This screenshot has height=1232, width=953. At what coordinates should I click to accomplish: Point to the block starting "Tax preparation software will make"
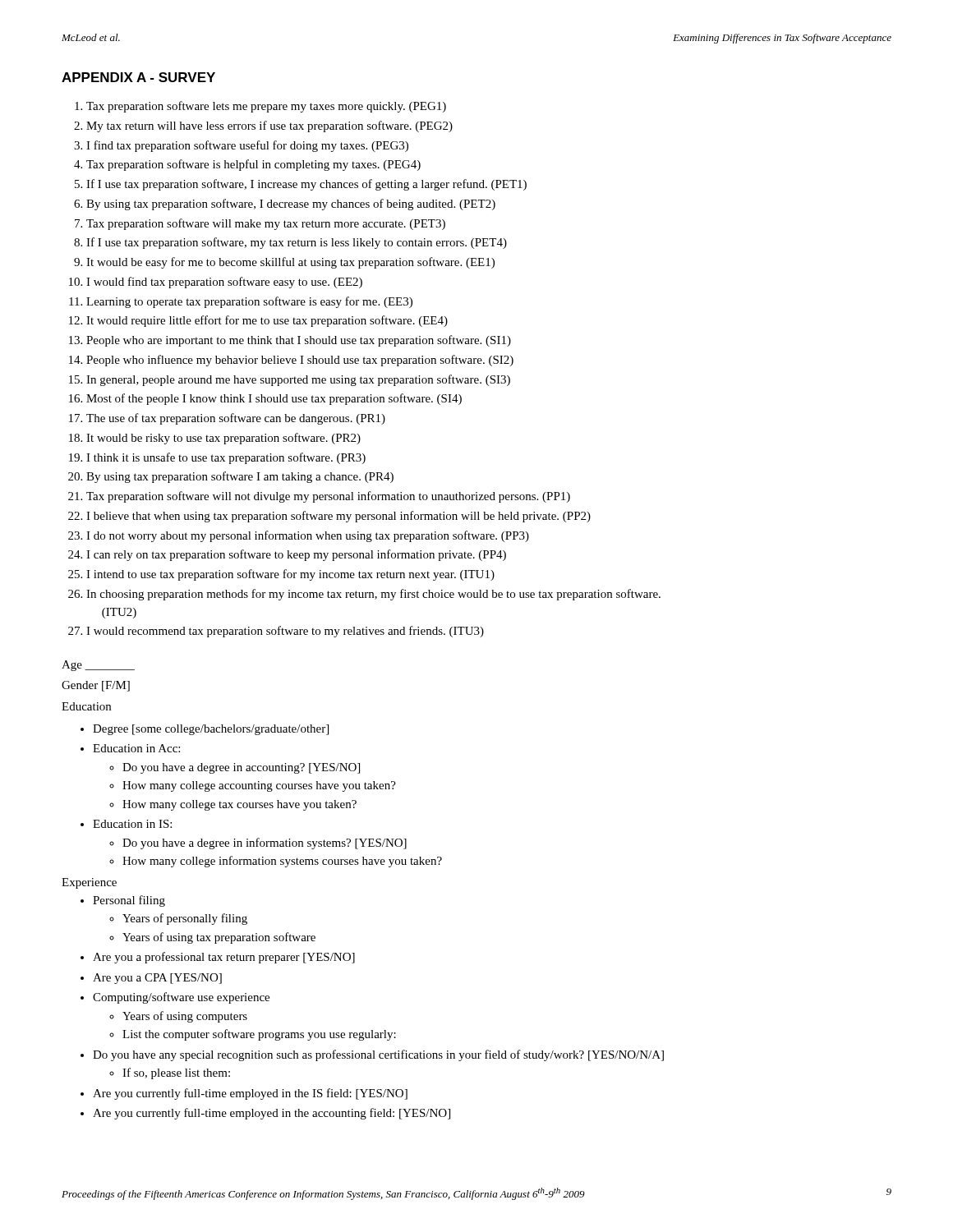click(266, 223)
